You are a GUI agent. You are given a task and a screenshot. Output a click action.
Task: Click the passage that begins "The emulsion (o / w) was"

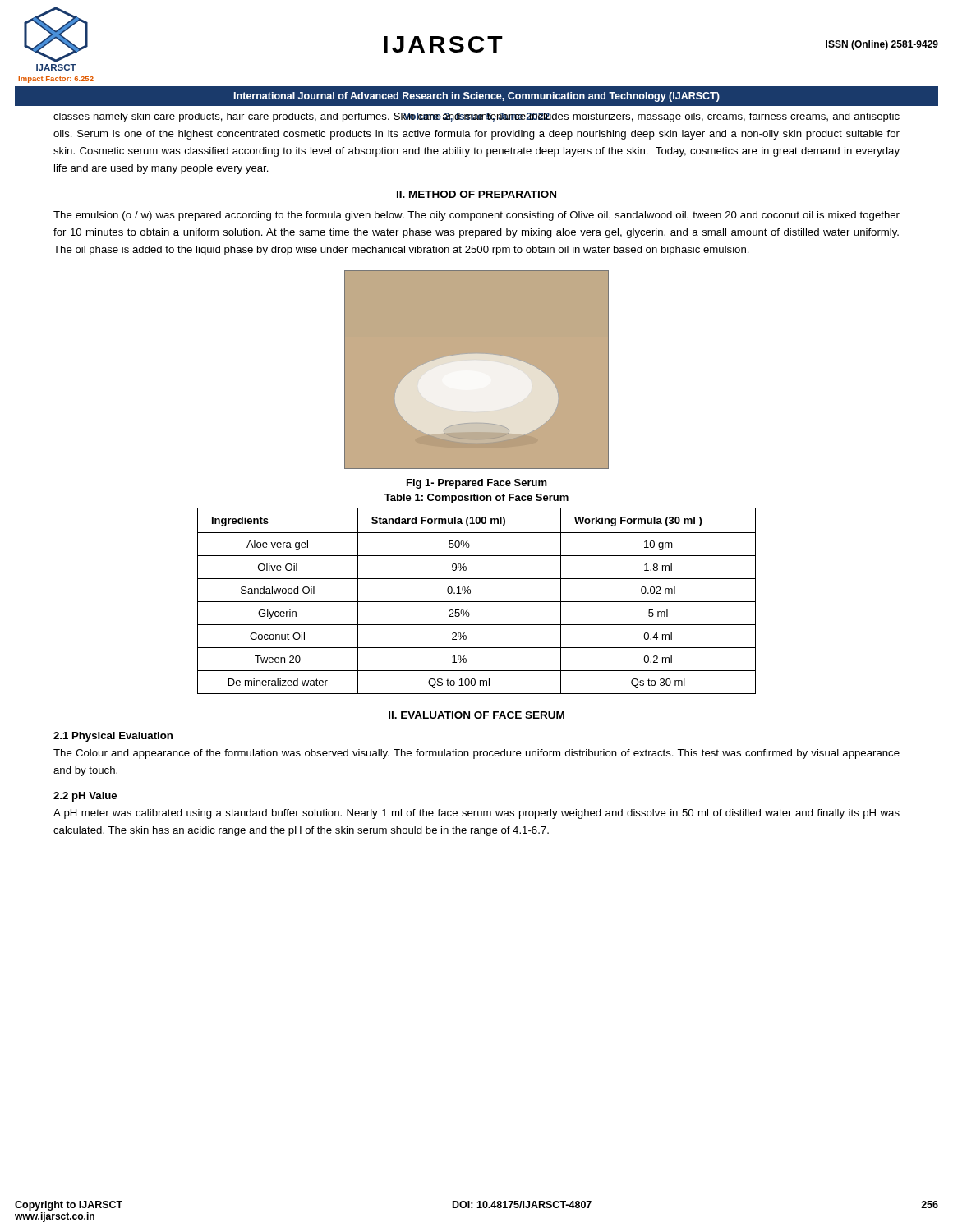coord(476,232)
